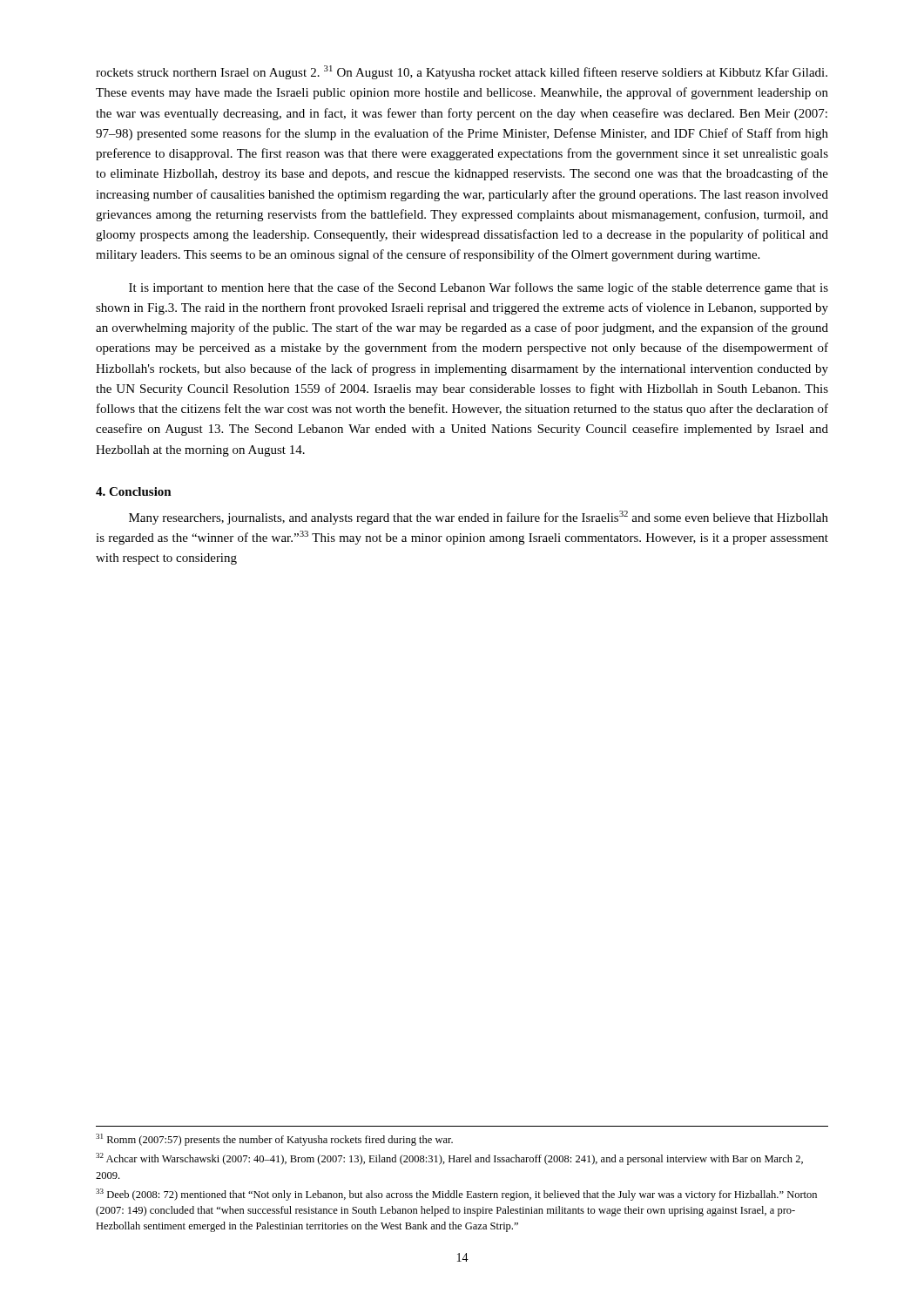This screenshot has height=1307, width=924.
Task: Click on the text block that reads "Many researchers, journalists, and analysts regard that the"
Action: tap(462, 538)
